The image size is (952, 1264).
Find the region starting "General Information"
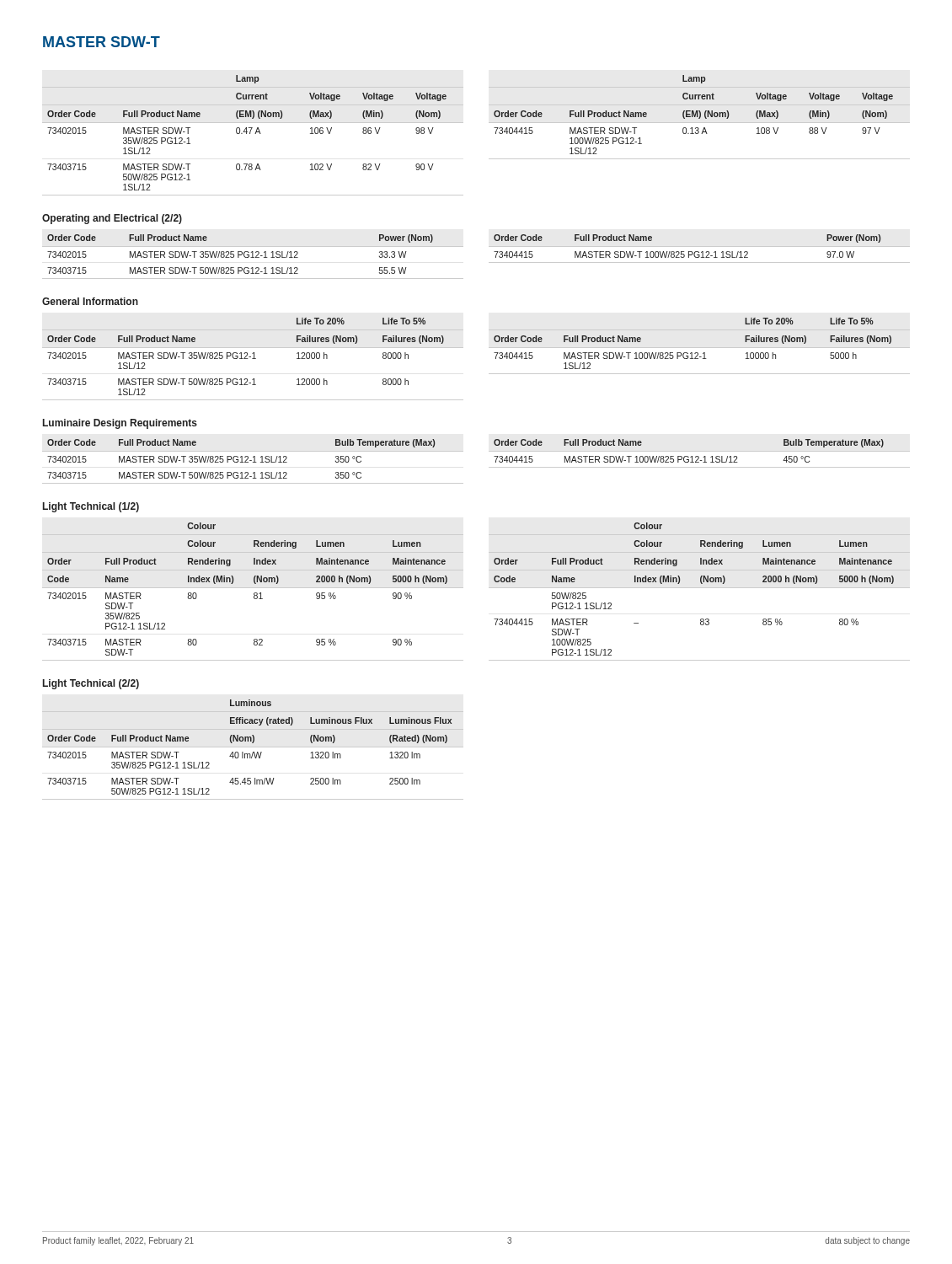point(90,302)
